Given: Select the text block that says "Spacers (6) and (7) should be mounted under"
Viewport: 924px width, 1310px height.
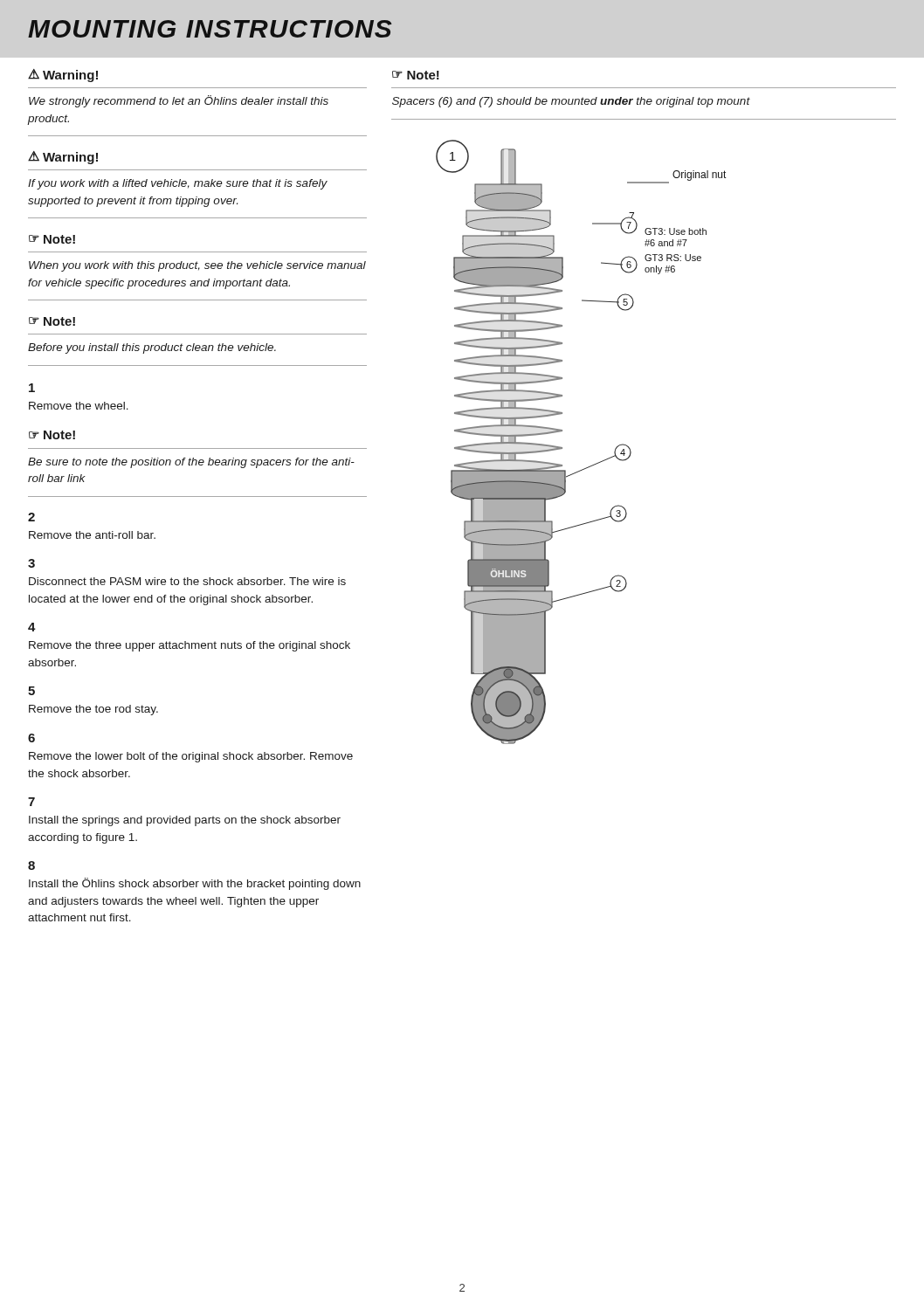Looking at the screenshot, I should (x=571, y=101).
